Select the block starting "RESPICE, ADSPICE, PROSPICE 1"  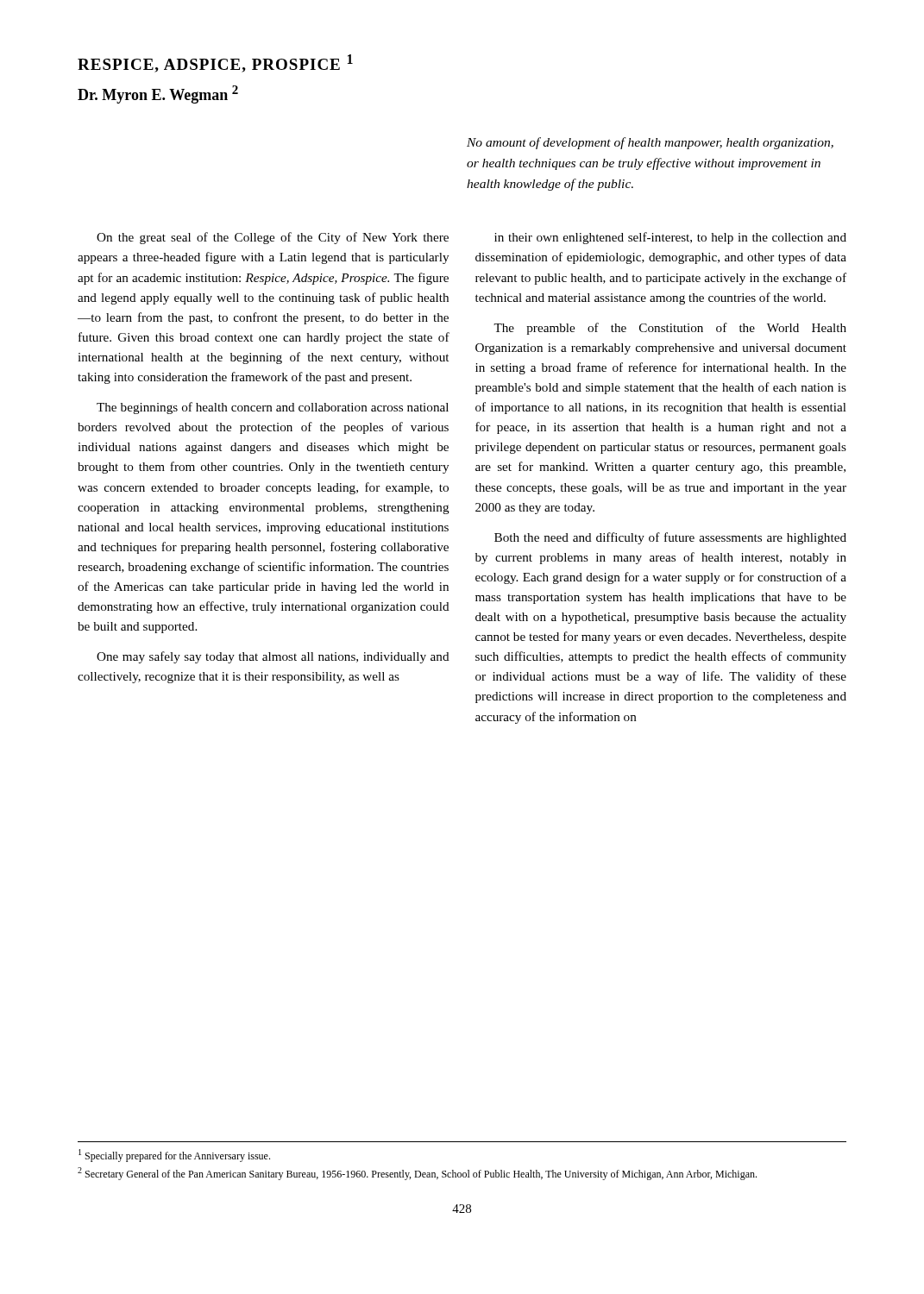216,63
